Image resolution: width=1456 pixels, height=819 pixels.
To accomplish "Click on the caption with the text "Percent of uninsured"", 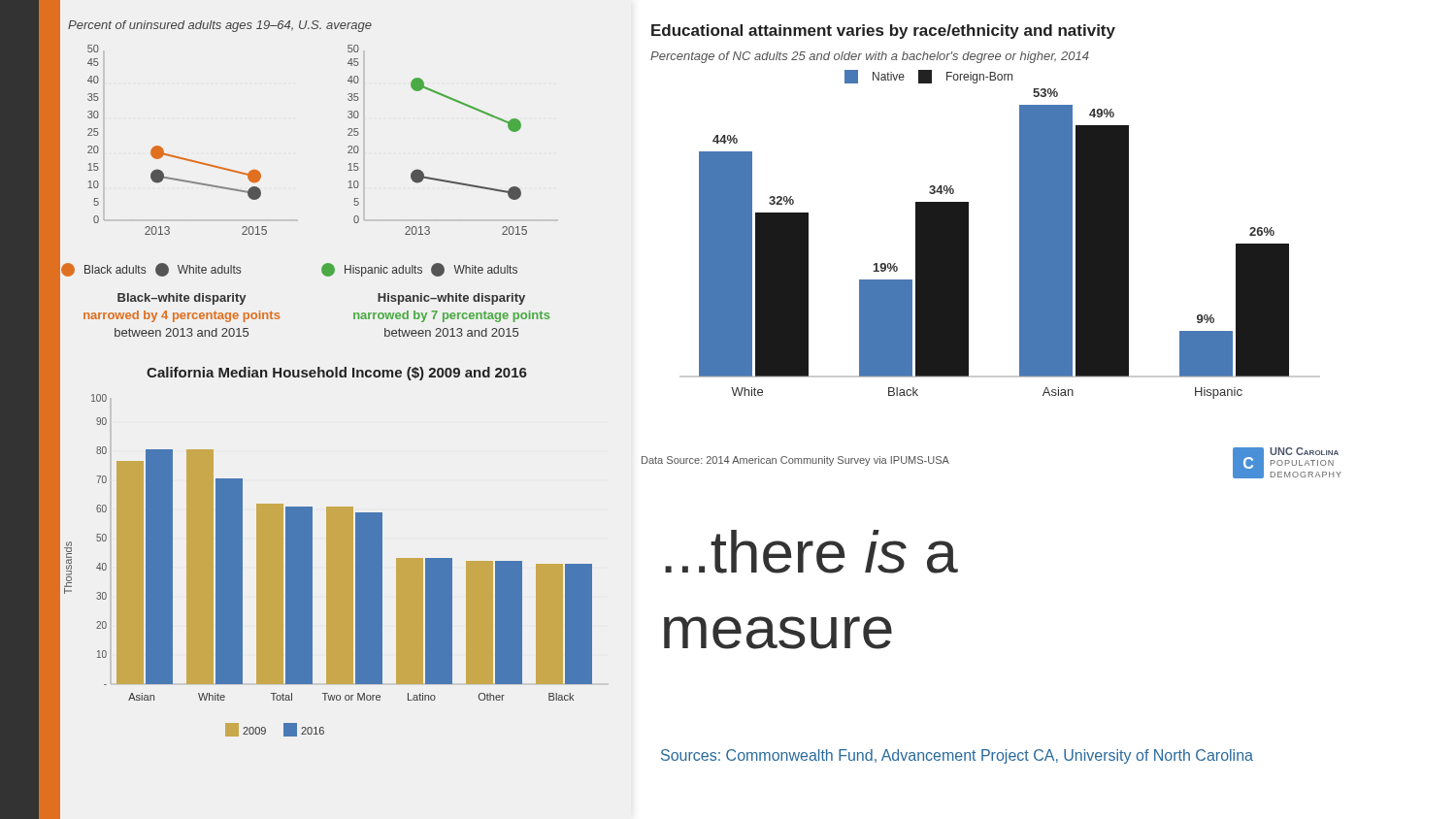I will (220, 25).
